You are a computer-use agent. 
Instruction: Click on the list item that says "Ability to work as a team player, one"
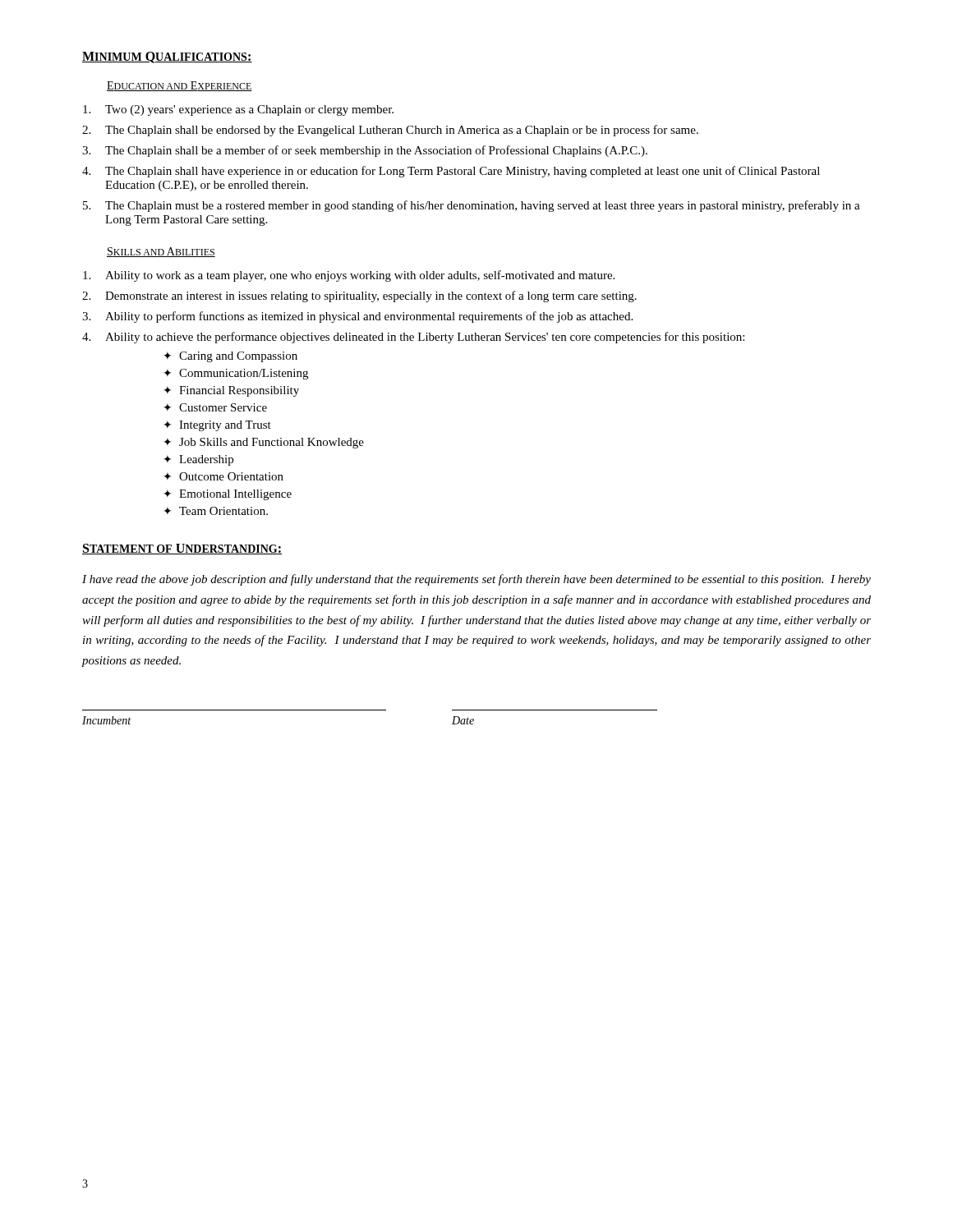click(x=349, y=276)
